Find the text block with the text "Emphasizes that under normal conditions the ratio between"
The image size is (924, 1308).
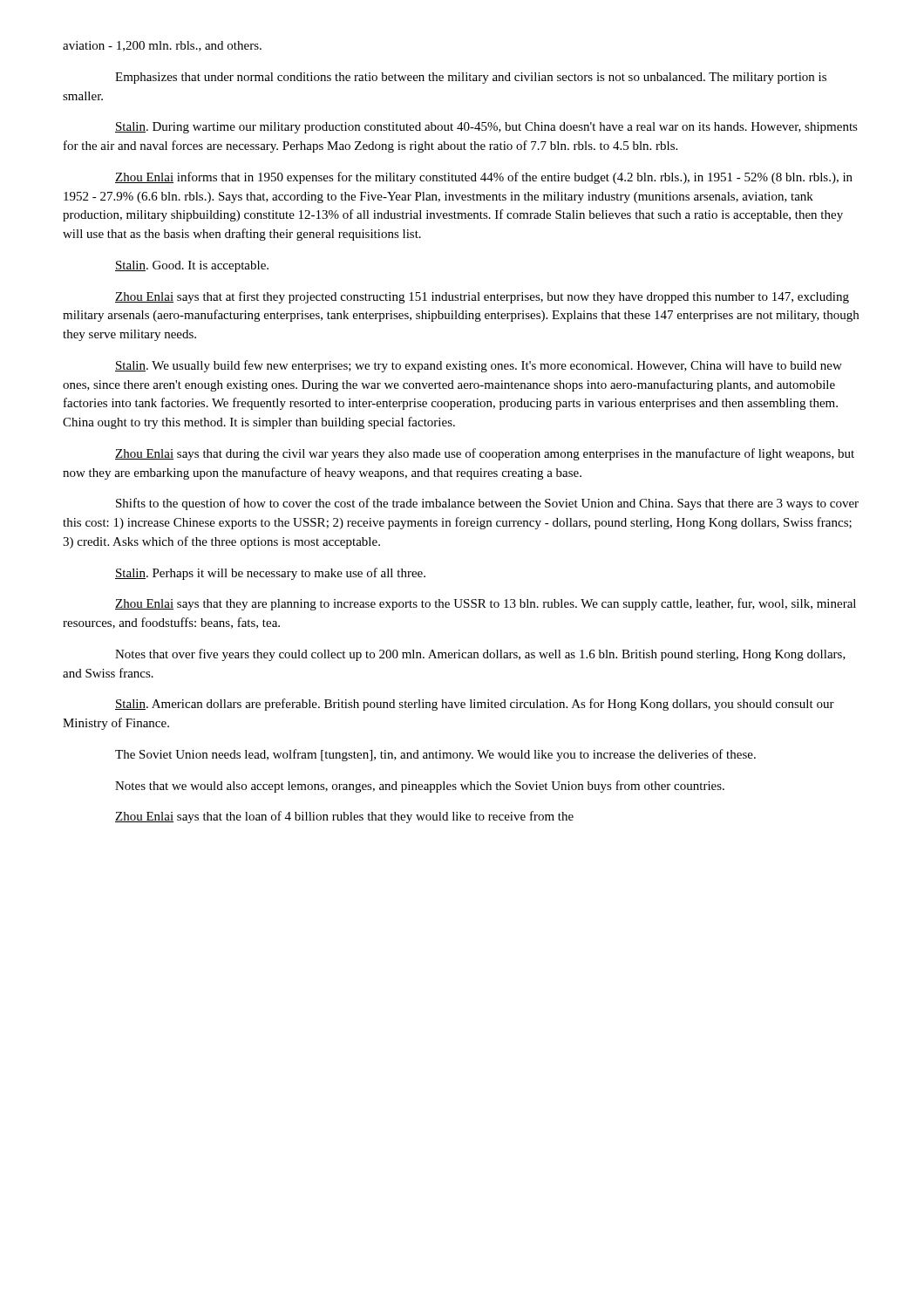click(x=445, y=86)
